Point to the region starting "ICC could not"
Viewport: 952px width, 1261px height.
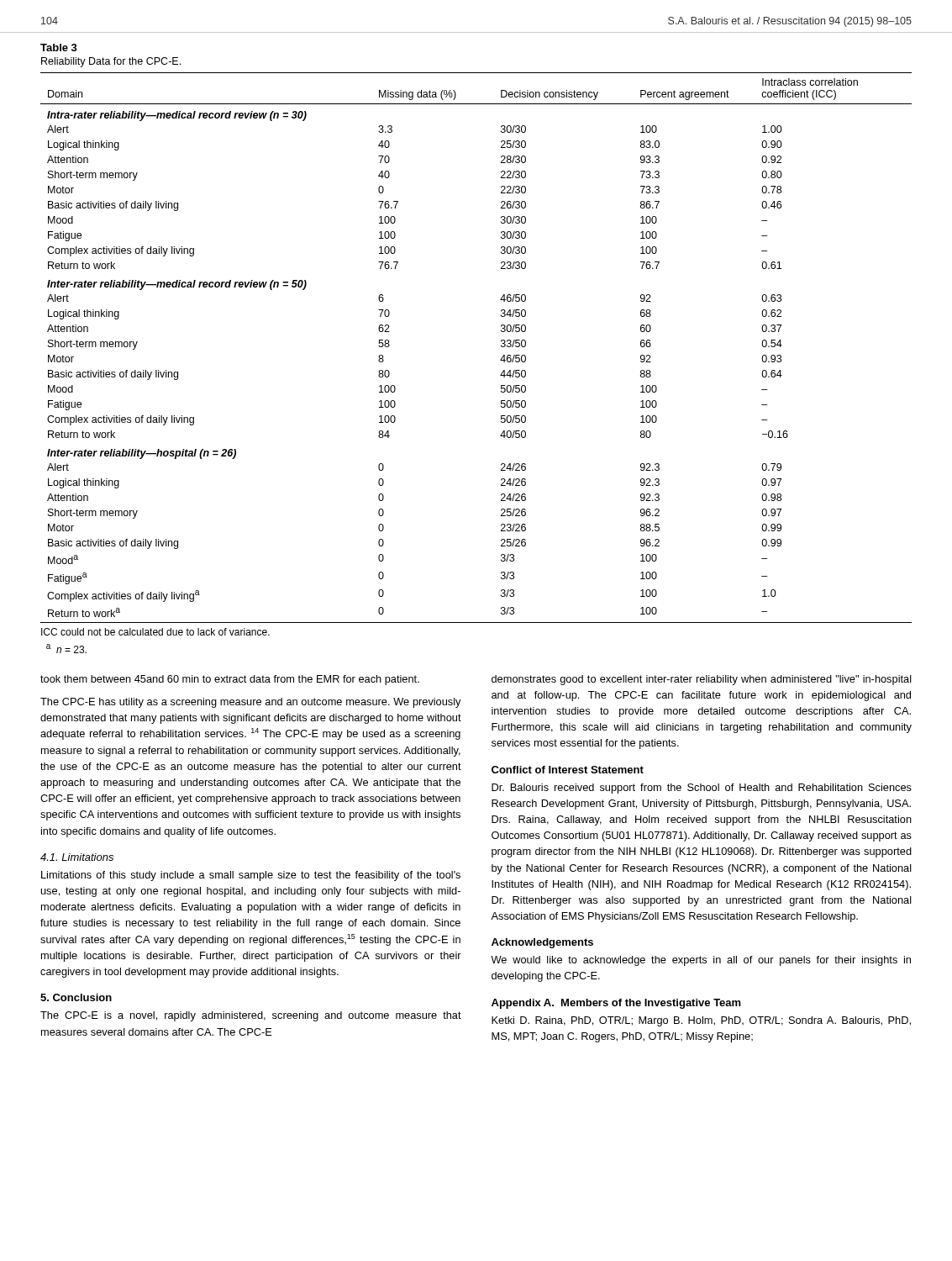click(x=155, y=632)
